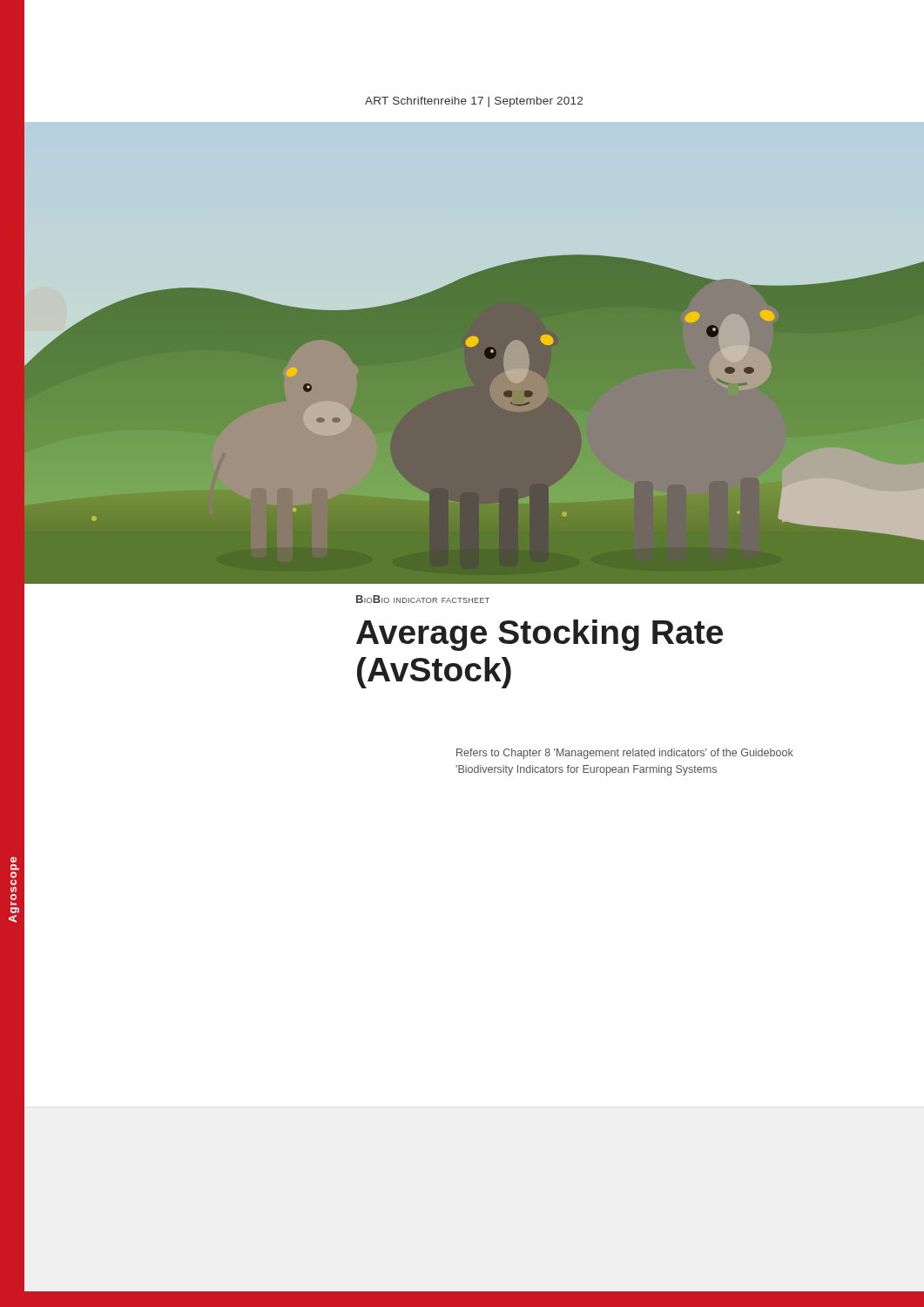Locate the photo
This screenshot has height=1307, width=924.
pyautogui.click(x=474, y=353)
